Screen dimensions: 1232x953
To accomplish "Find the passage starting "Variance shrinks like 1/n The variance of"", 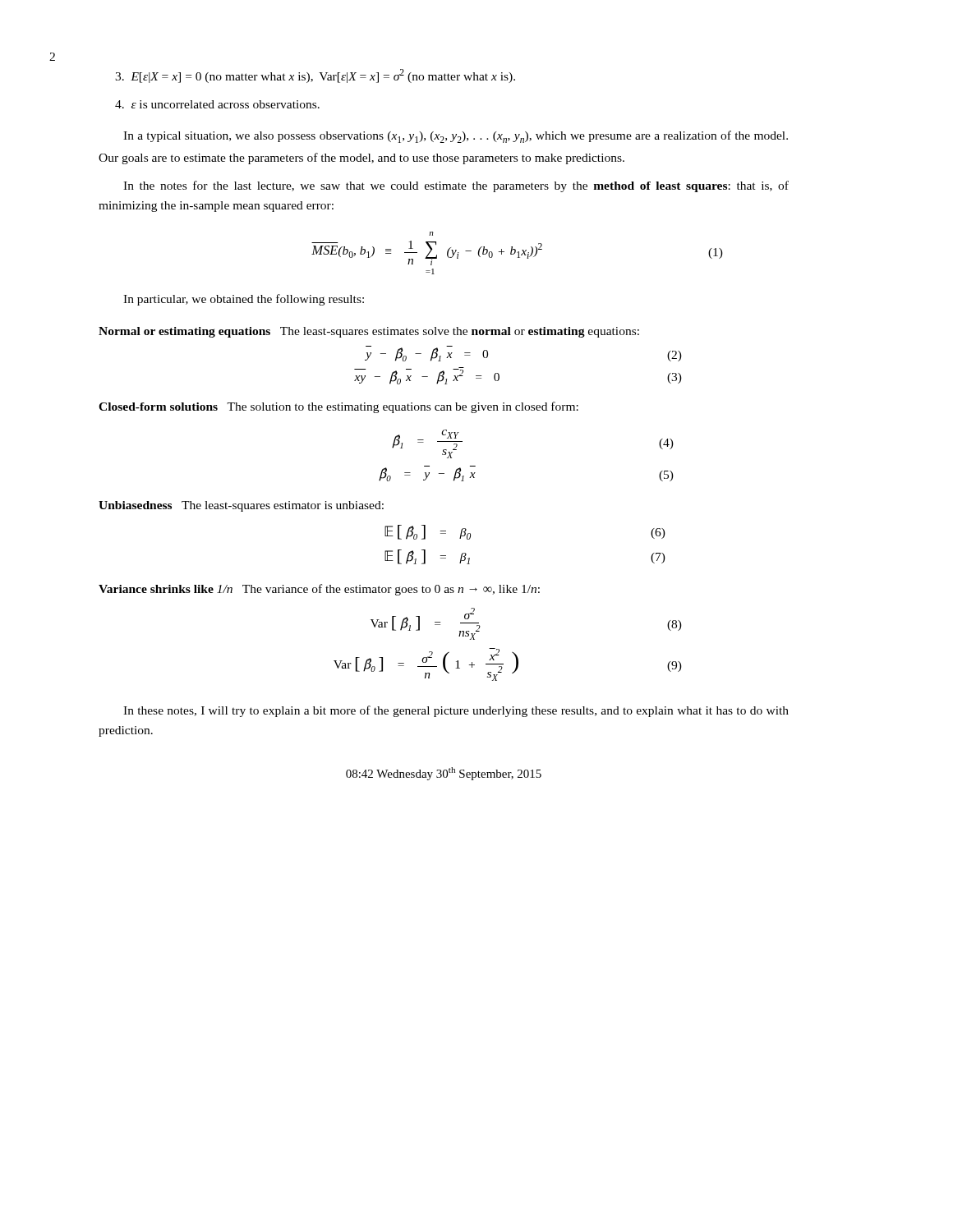I will point(320,588).
